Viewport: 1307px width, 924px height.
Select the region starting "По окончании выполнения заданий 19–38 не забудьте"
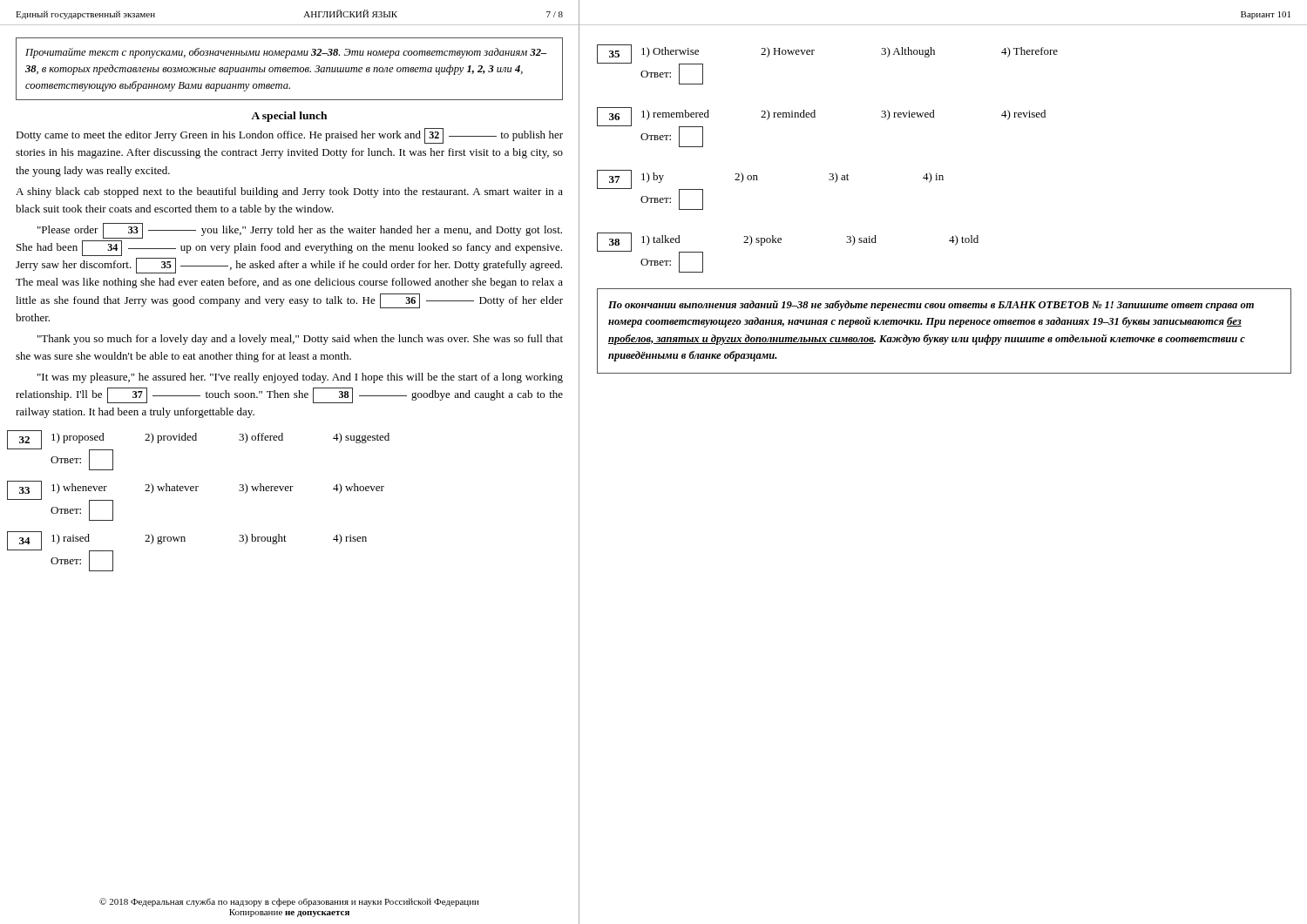[x=931, y=330]
